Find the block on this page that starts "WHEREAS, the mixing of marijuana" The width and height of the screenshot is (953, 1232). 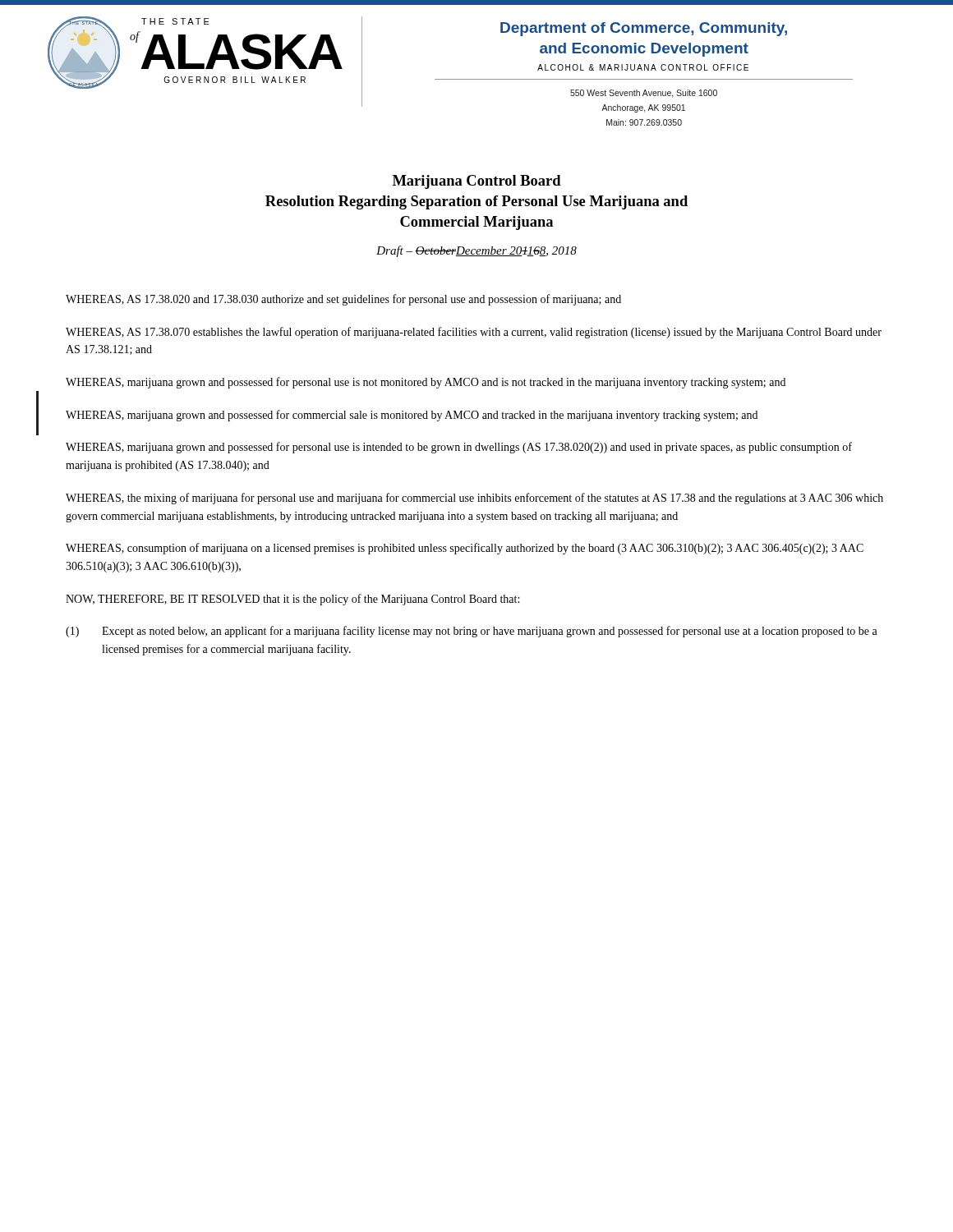click(x=475, y=507)
